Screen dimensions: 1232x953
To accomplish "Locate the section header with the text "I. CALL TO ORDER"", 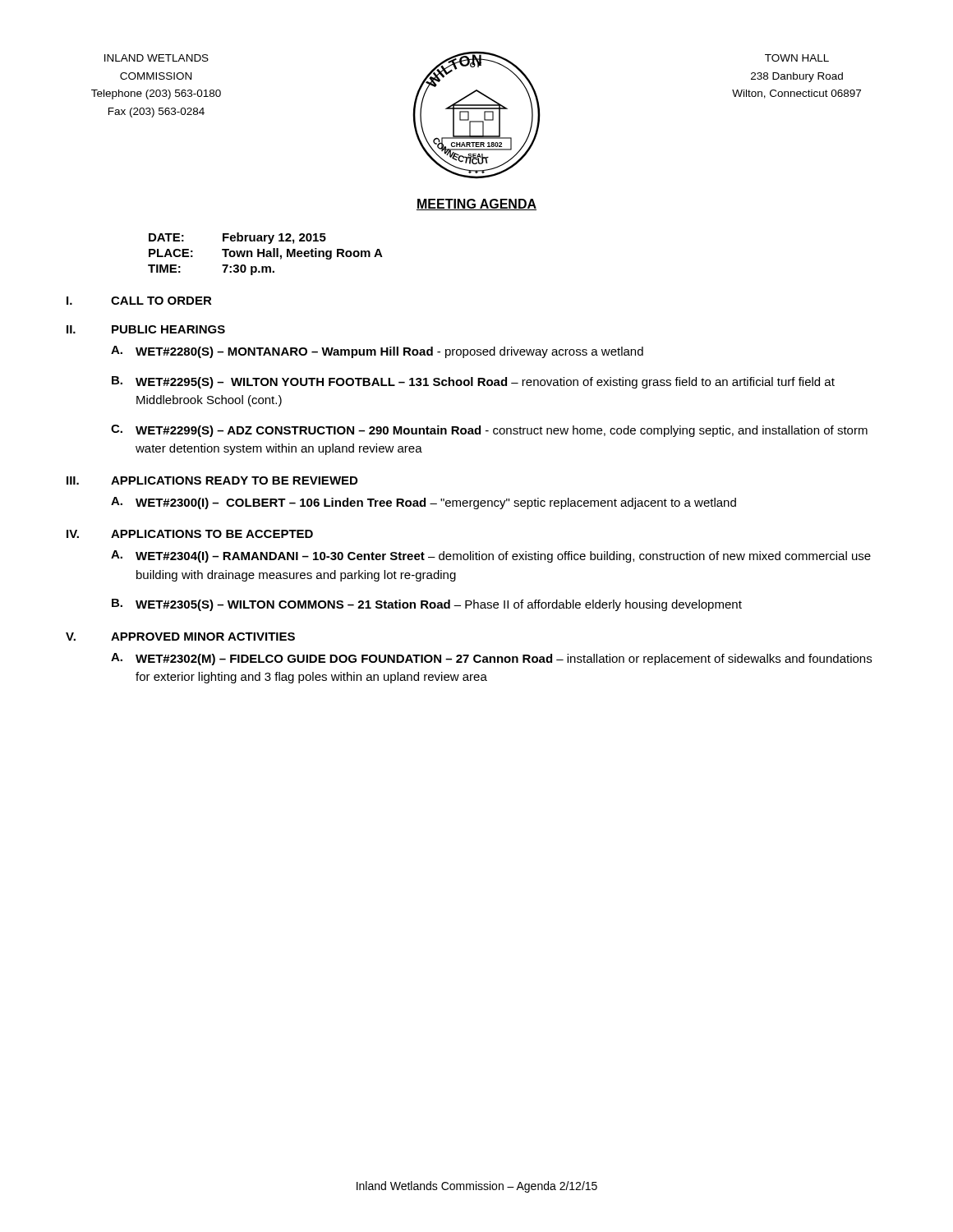I will coord(139,300).
